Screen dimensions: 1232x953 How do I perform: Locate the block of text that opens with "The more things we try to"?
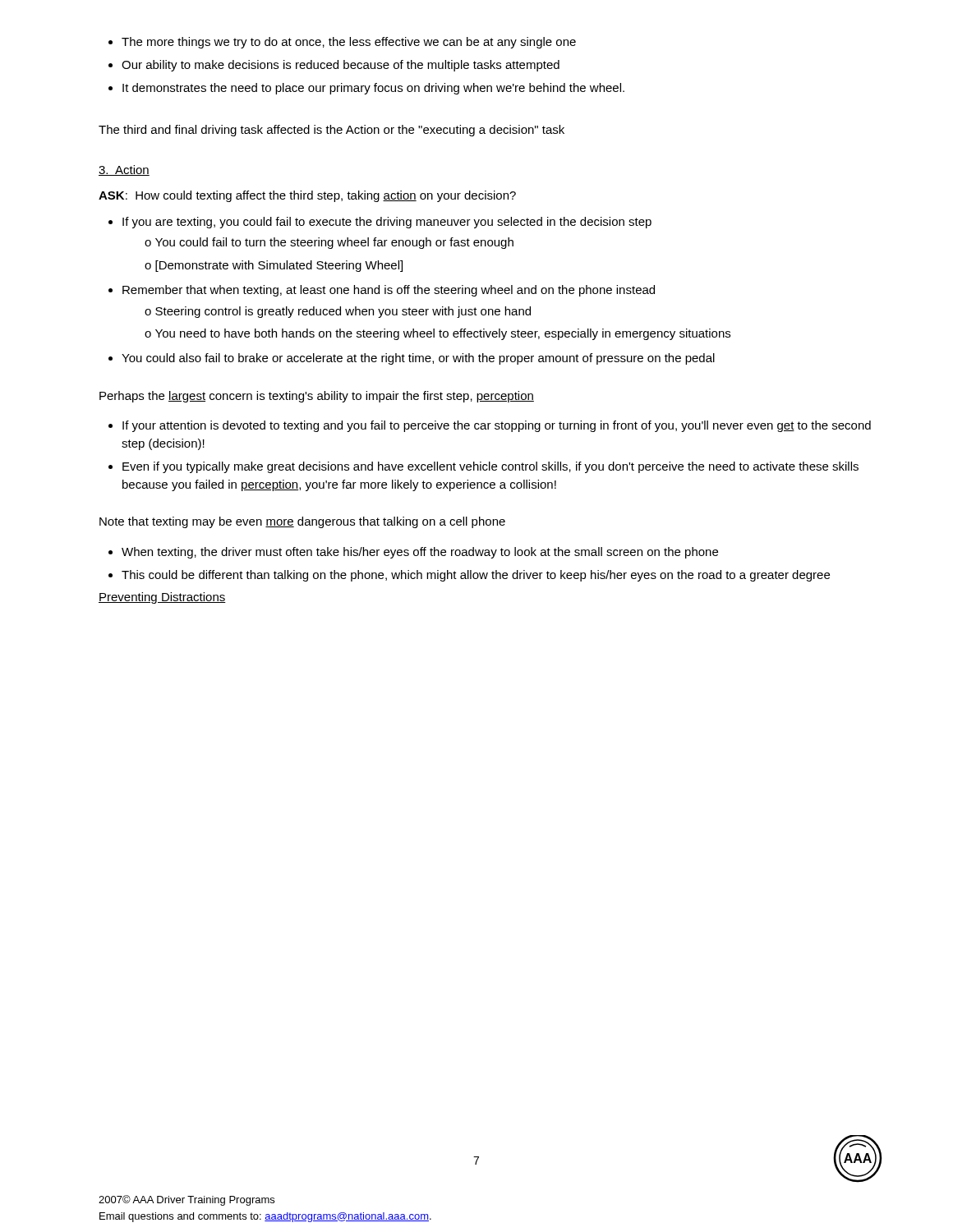[x=493, y=65]
